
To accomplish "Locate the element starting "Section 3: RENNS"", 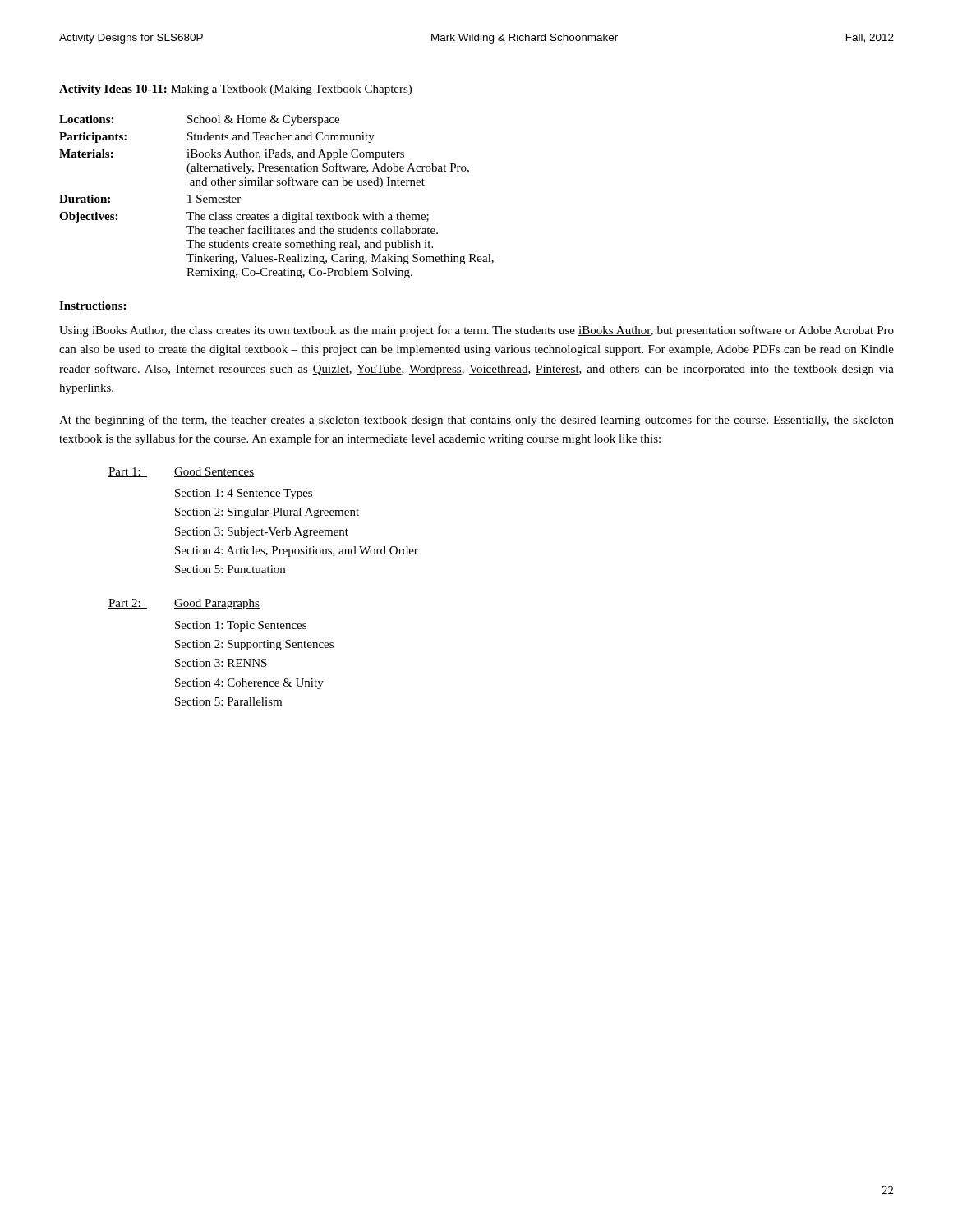I will coord(221,663).
